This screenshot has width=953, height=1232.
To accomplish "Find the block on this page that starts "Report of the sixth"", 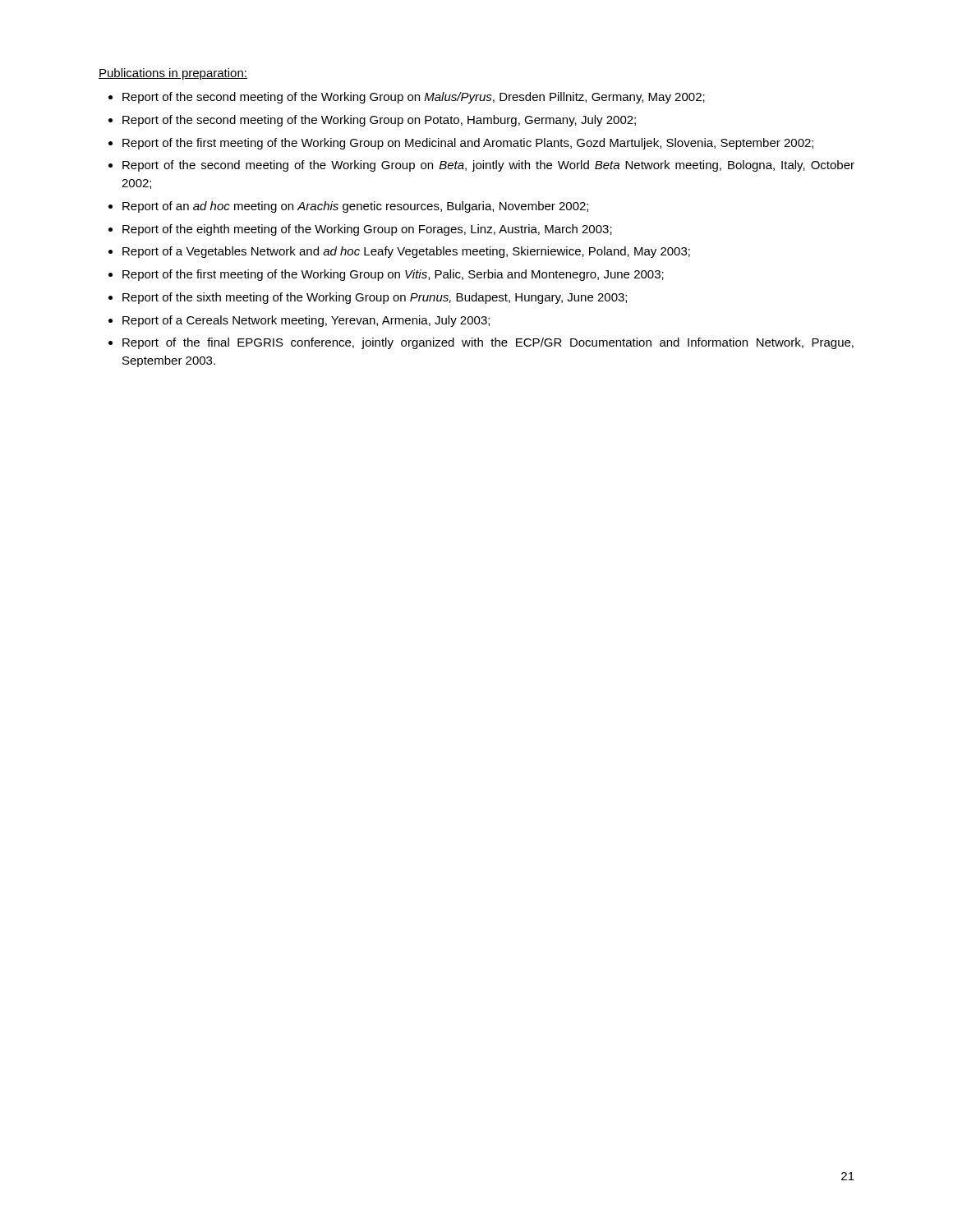I will tap(488, 297).
